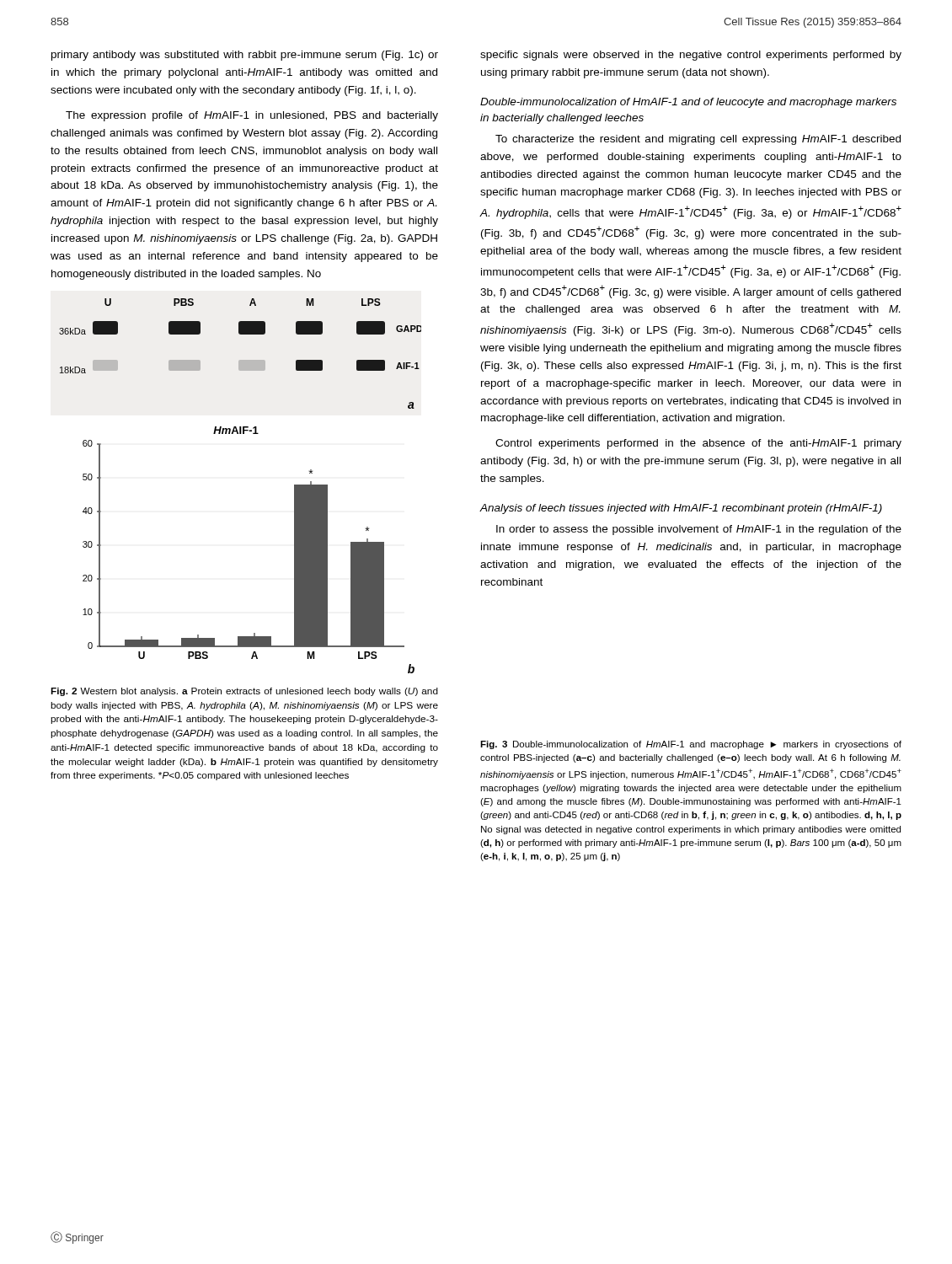Locate the text block containing "To characterize the resident and migrating"
Viewport: 952px width, 1264px height.
(x=691, y=279)
